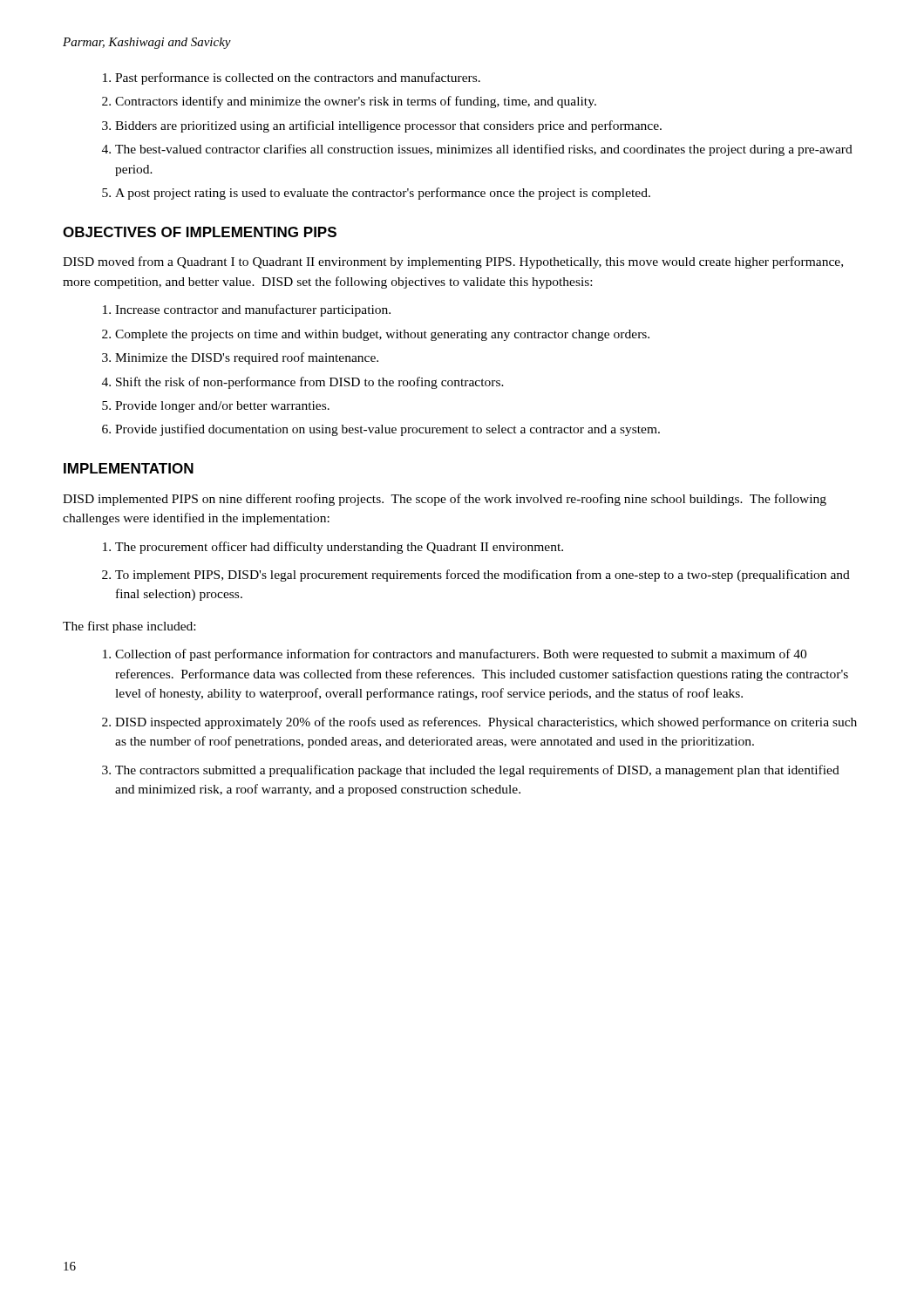Where is the passage that starts "DISD inspected approximately 20% of the"?
This screenshot has height=1308, width=924.
(x=486, y=731)
